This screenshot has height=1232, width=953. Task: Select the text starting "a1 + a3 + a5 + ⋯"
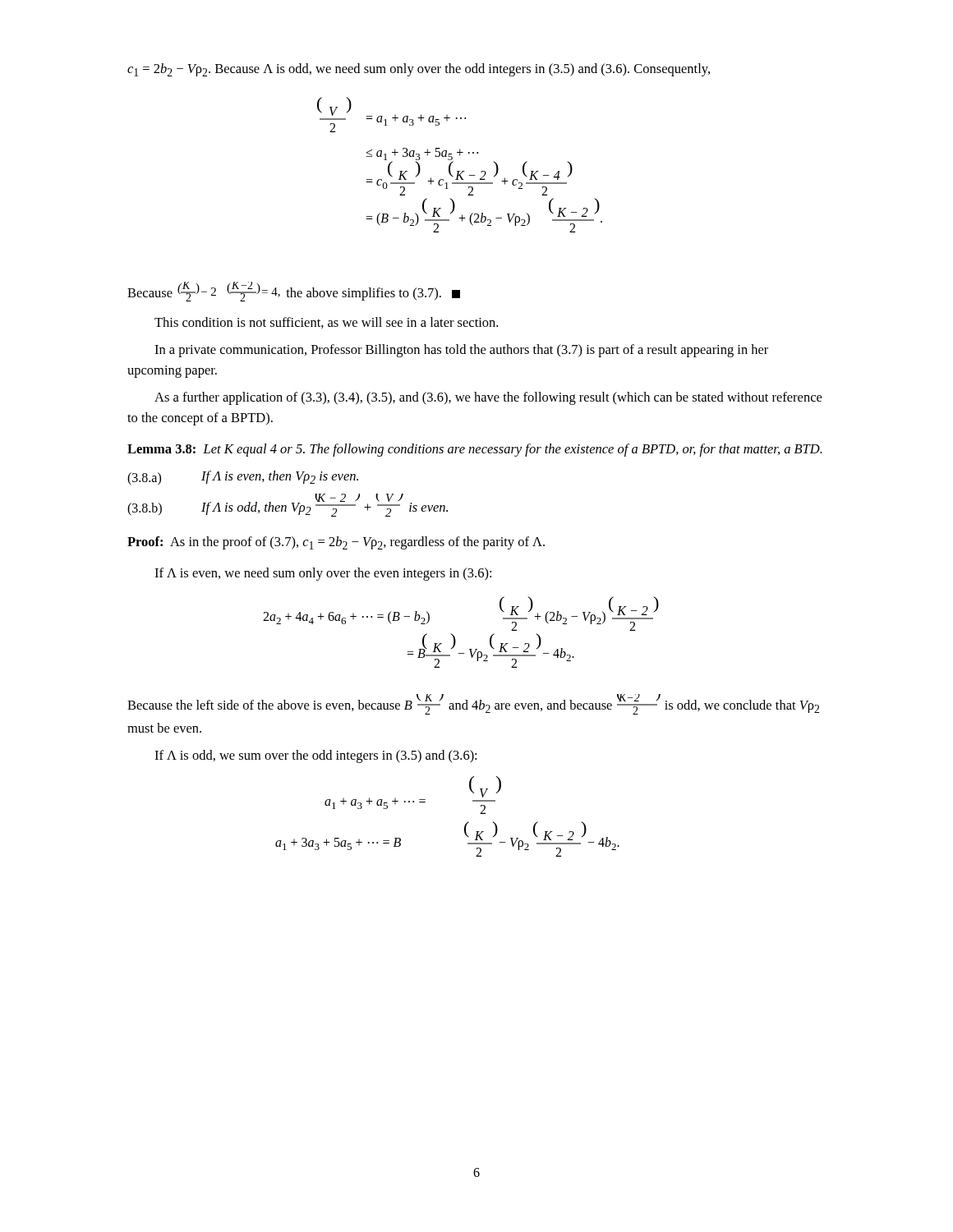[476, 824]
